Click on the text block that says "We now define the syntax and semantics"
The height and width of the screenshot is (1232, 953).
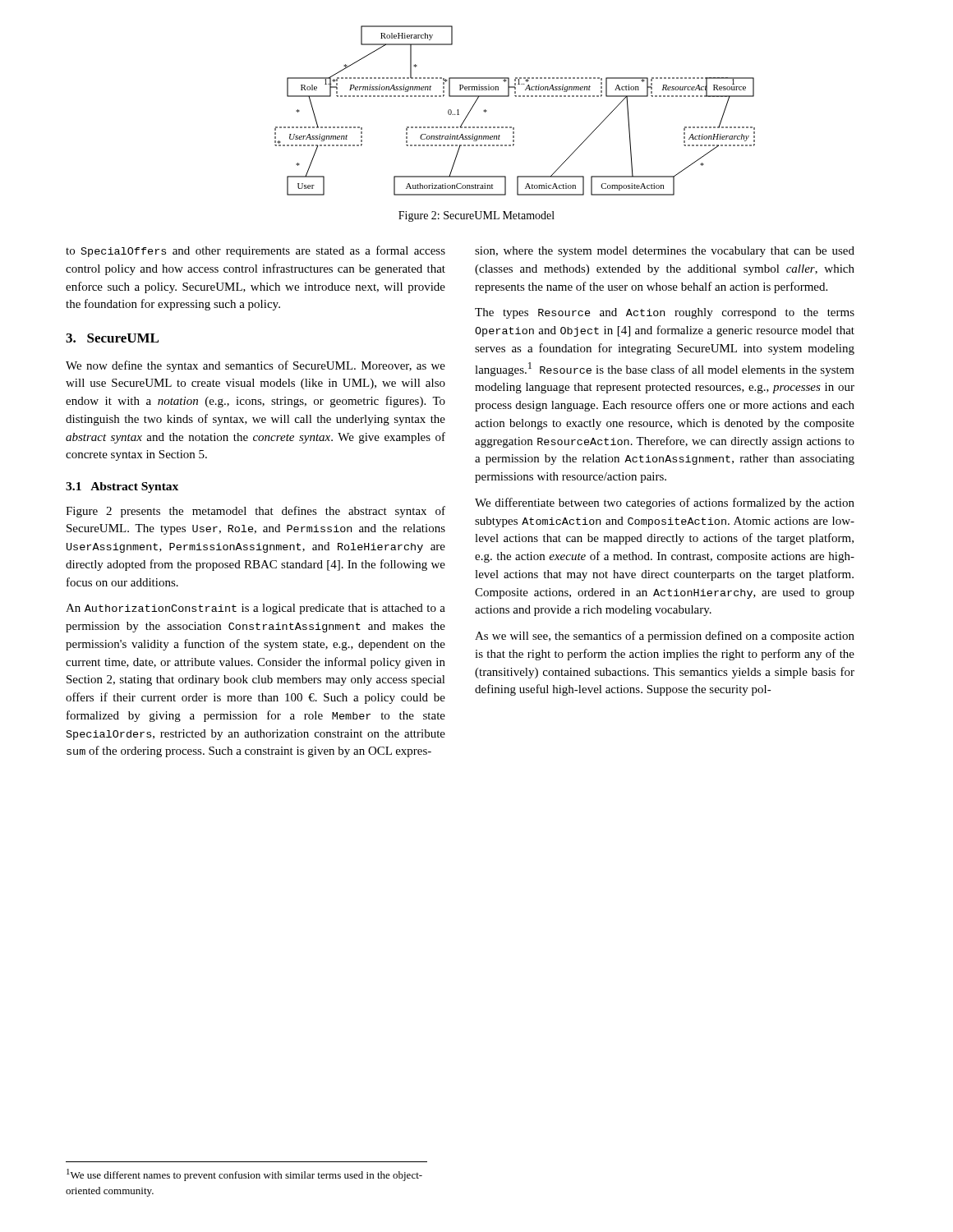click(x=255, y=411)
